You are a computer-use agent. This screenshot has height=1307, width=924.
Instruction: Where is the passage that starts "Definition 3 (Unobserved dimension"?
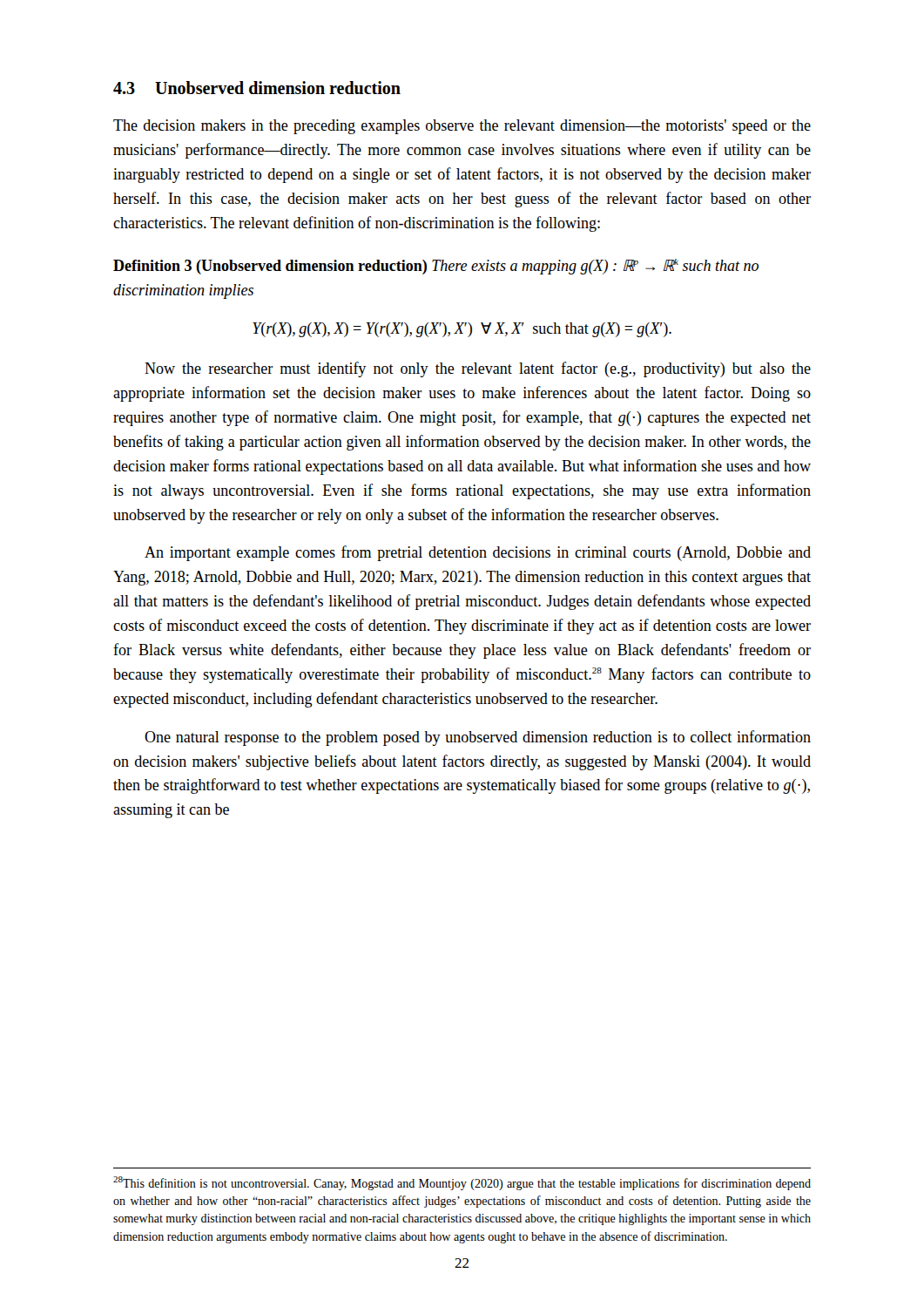coord(436,278)
